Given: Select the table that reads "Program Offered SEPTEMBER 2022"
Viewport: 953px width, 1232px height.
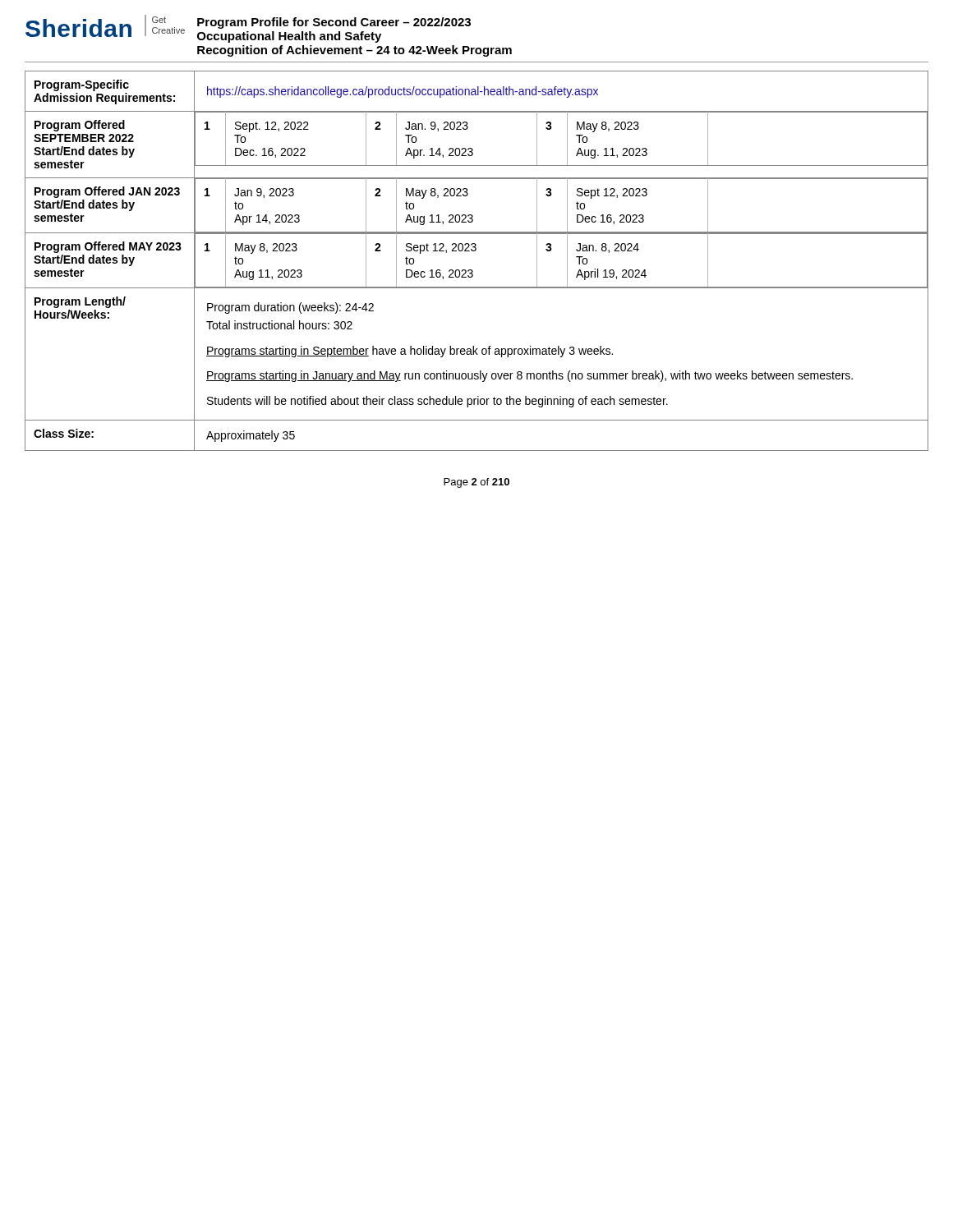Looking at the screenshot, I should coord(476,261).
